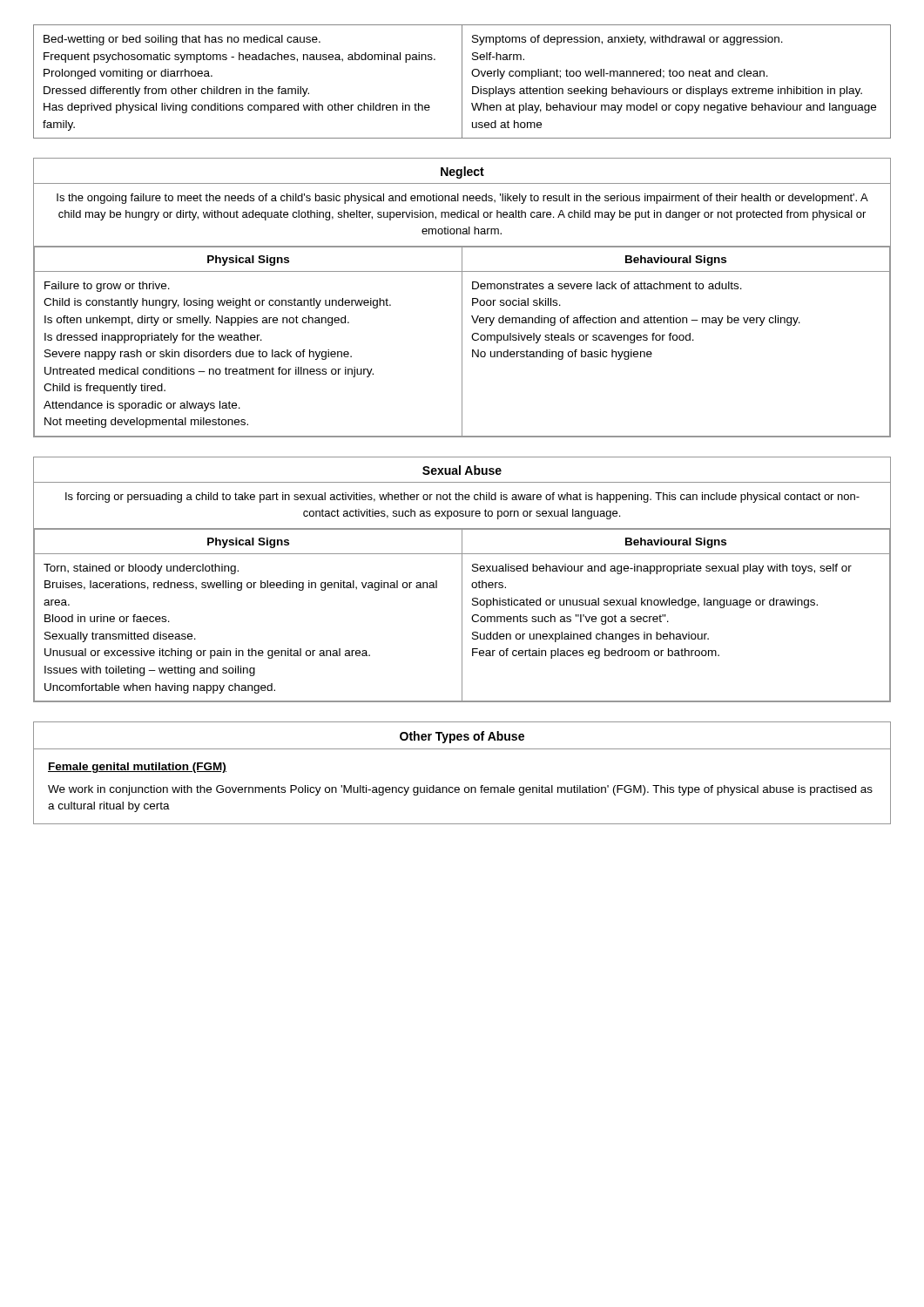Select the passage starting "We work in conjunction with the"
Viewport: 924px width, 1307px height.
point(460,797)
